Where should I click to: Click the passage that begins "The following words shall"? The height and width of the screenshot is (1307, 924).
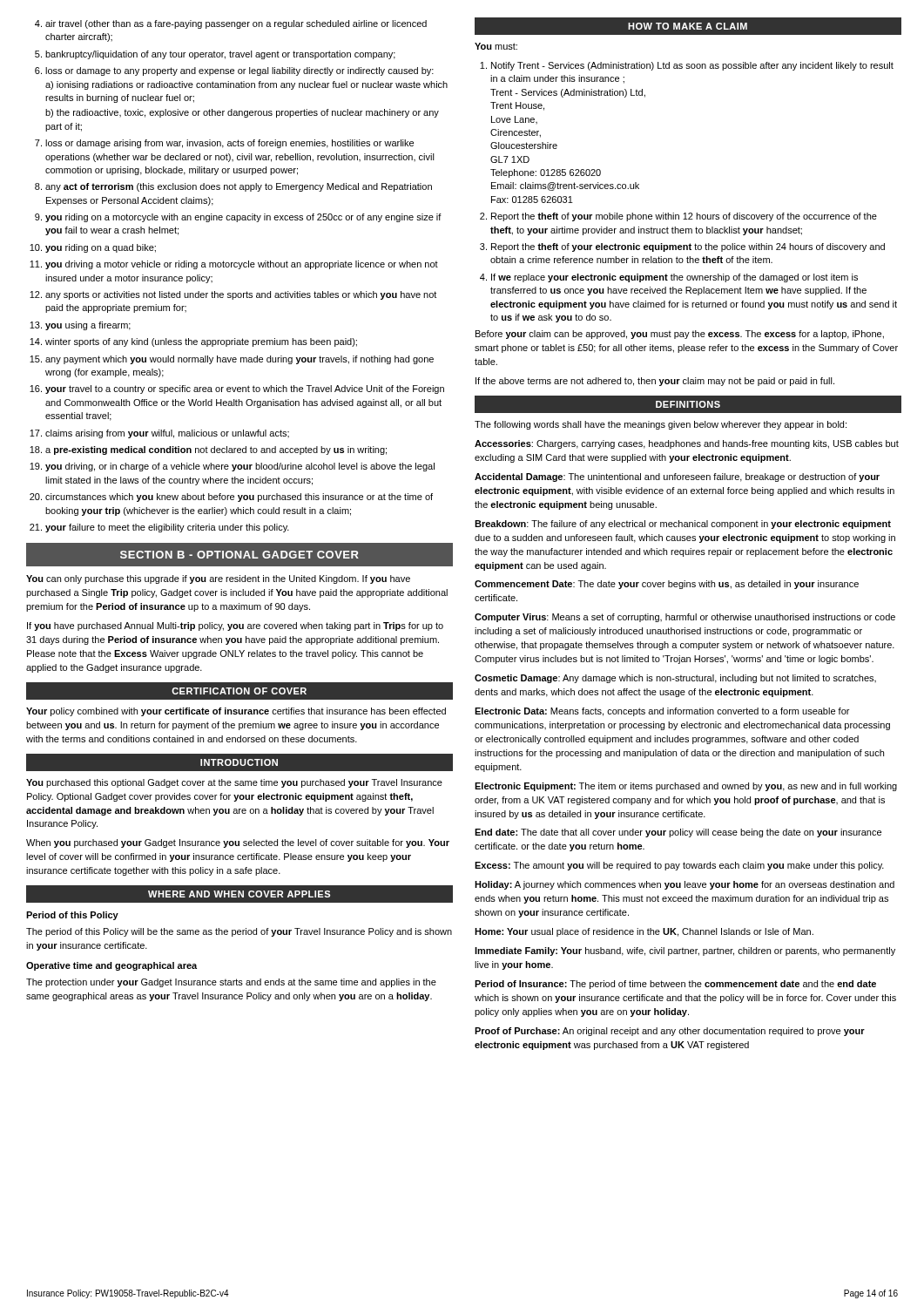(x=661, y=424)
